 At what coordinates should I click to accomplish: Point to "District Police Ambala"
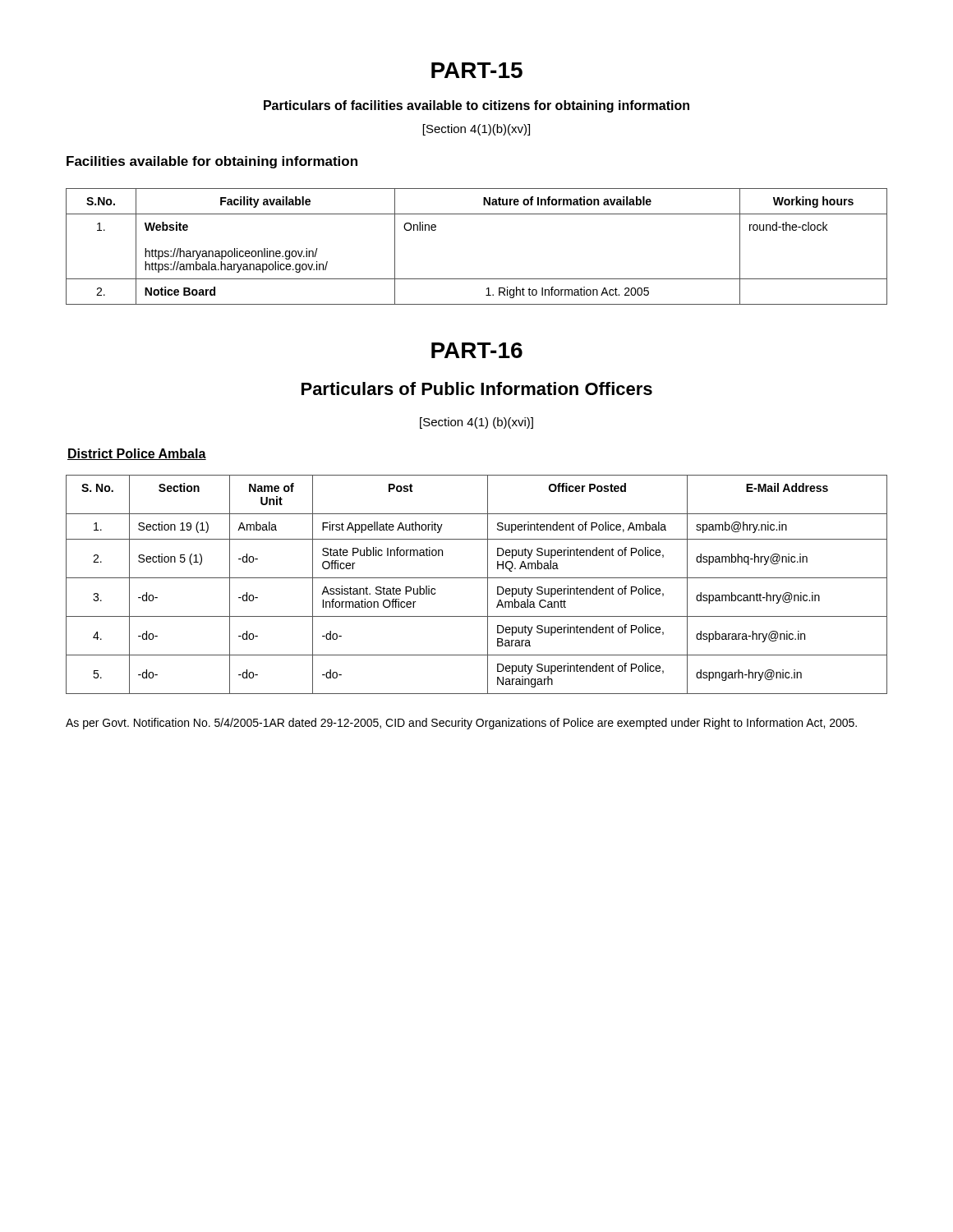(137, 454)
